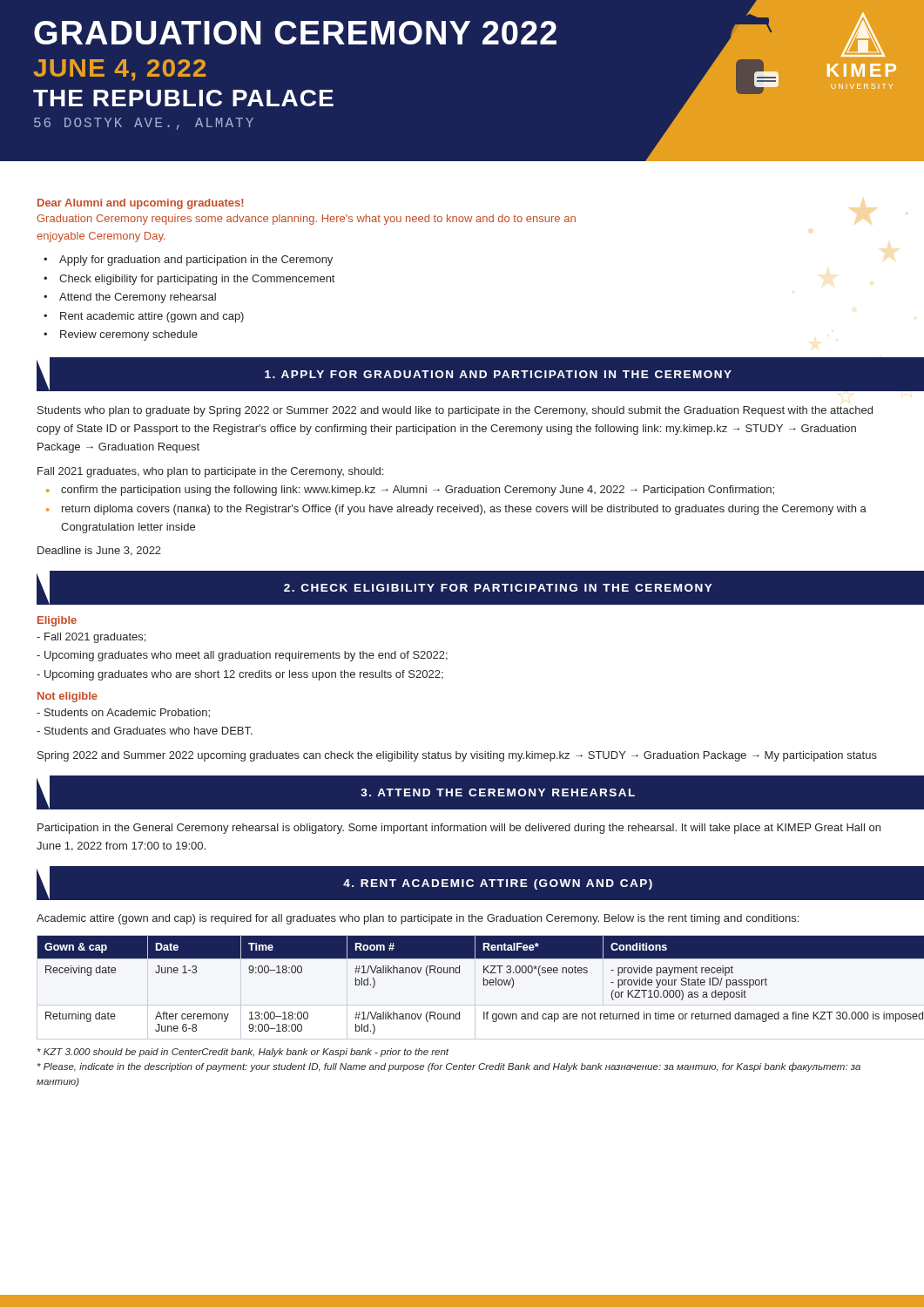
Task: Locate the text "4. RENT ACADEMIC ATTIRE (GOWN AND CAP)"
Action: [x=480, y=884]
